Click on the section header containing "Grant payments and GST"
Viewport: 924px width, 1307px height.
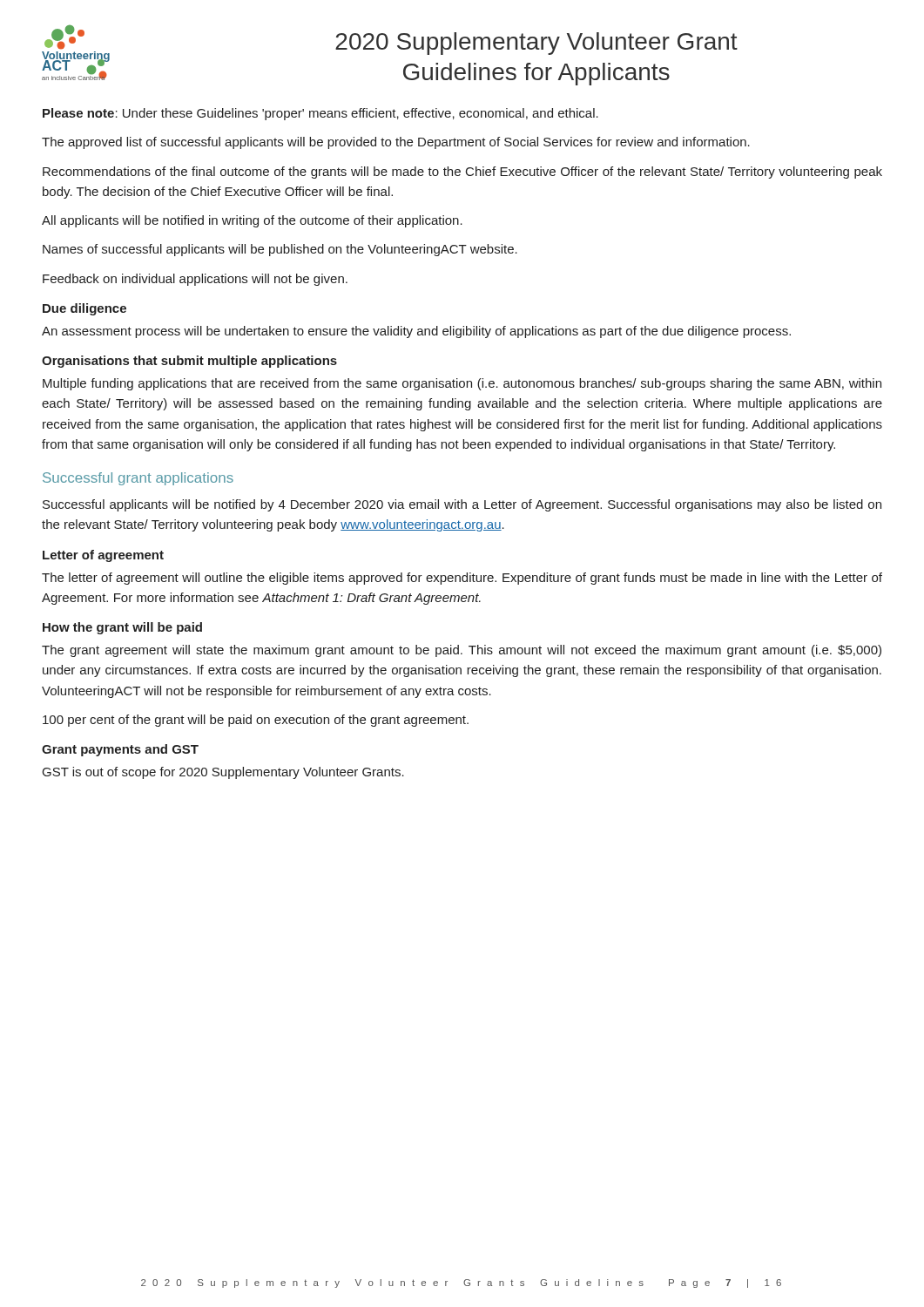120,749
